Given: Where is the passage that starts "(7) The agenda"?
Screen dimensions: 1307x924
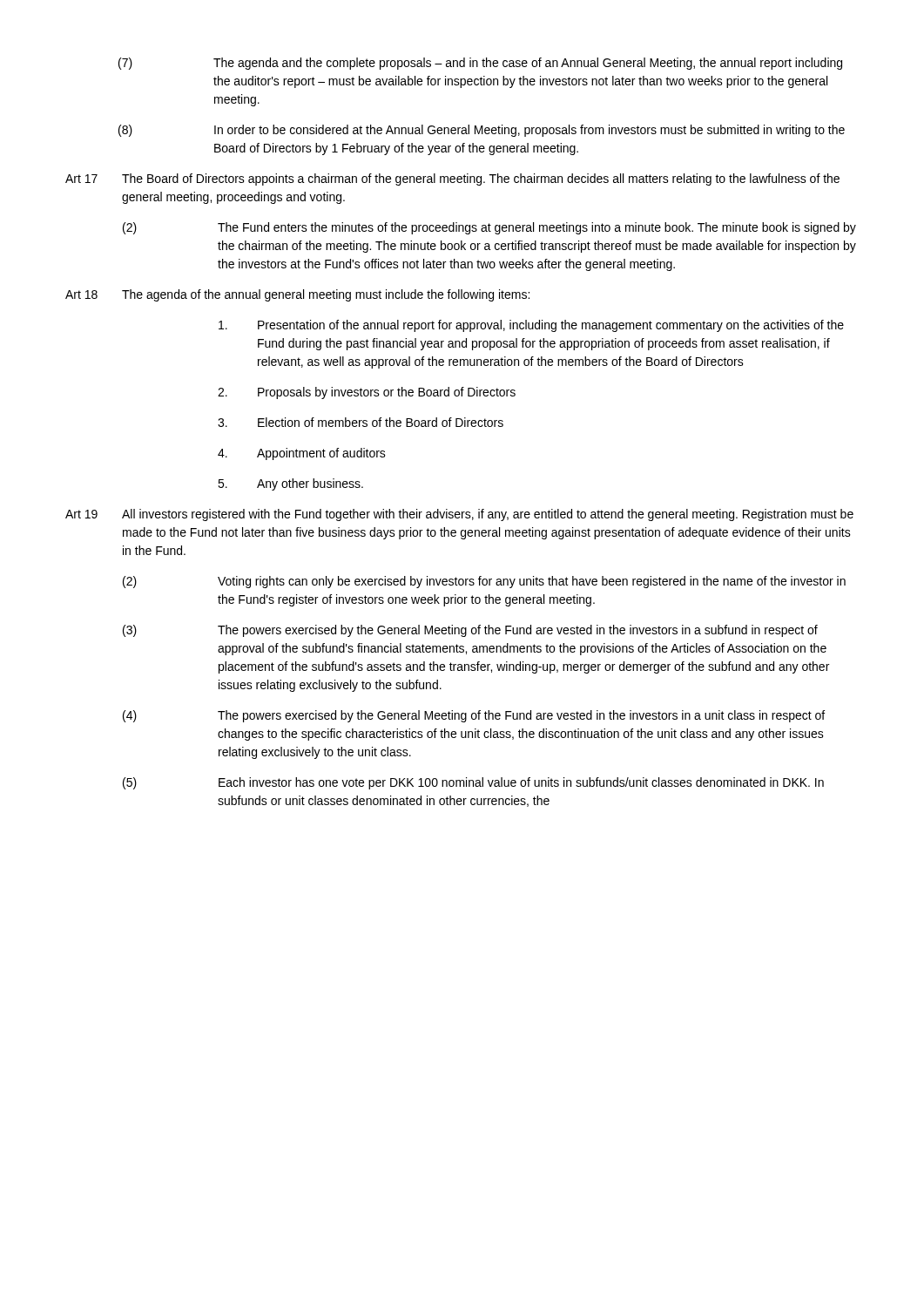Looking at the screenshot, I should click(462, 81).
